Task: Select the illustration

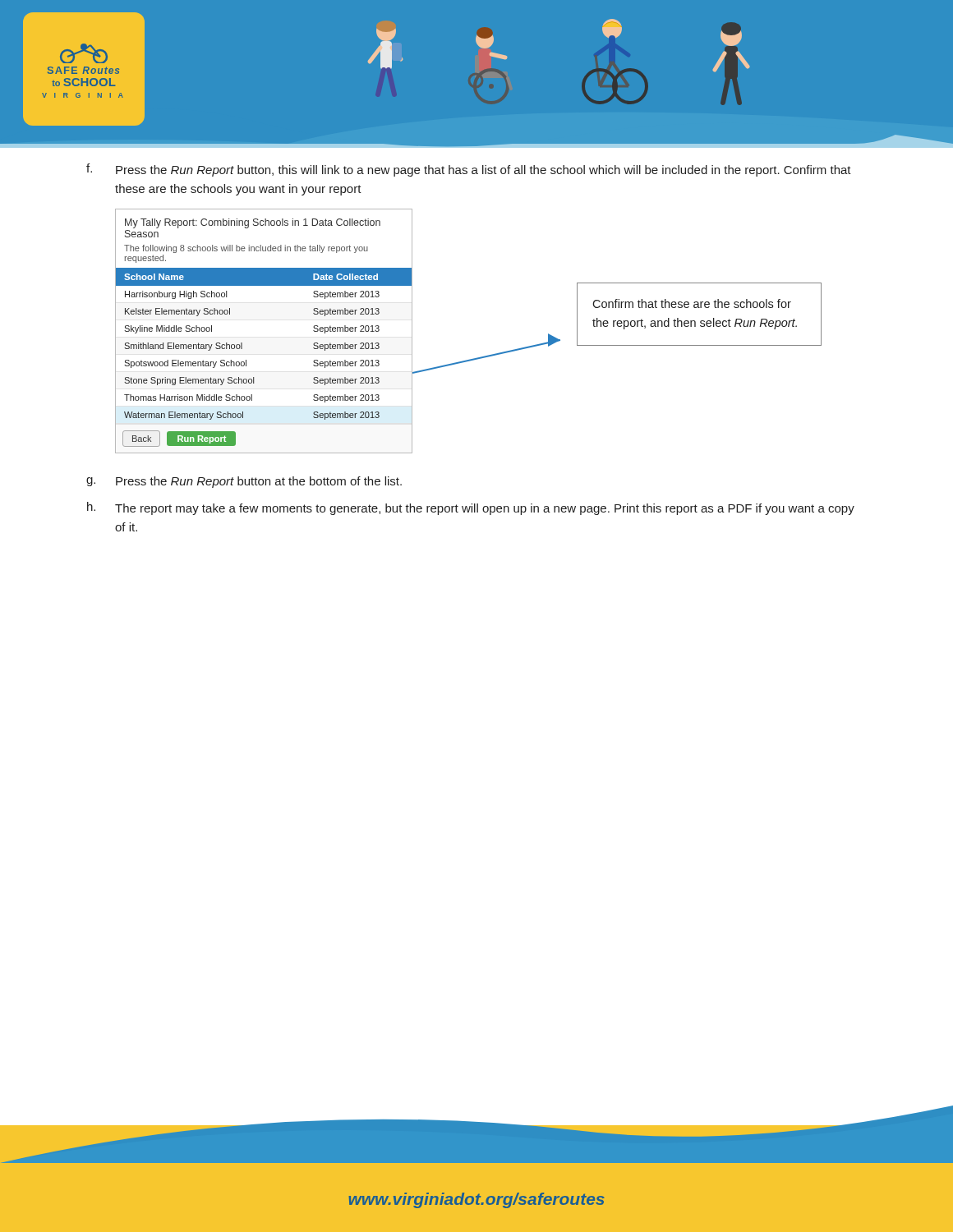Action: [476, 74]
